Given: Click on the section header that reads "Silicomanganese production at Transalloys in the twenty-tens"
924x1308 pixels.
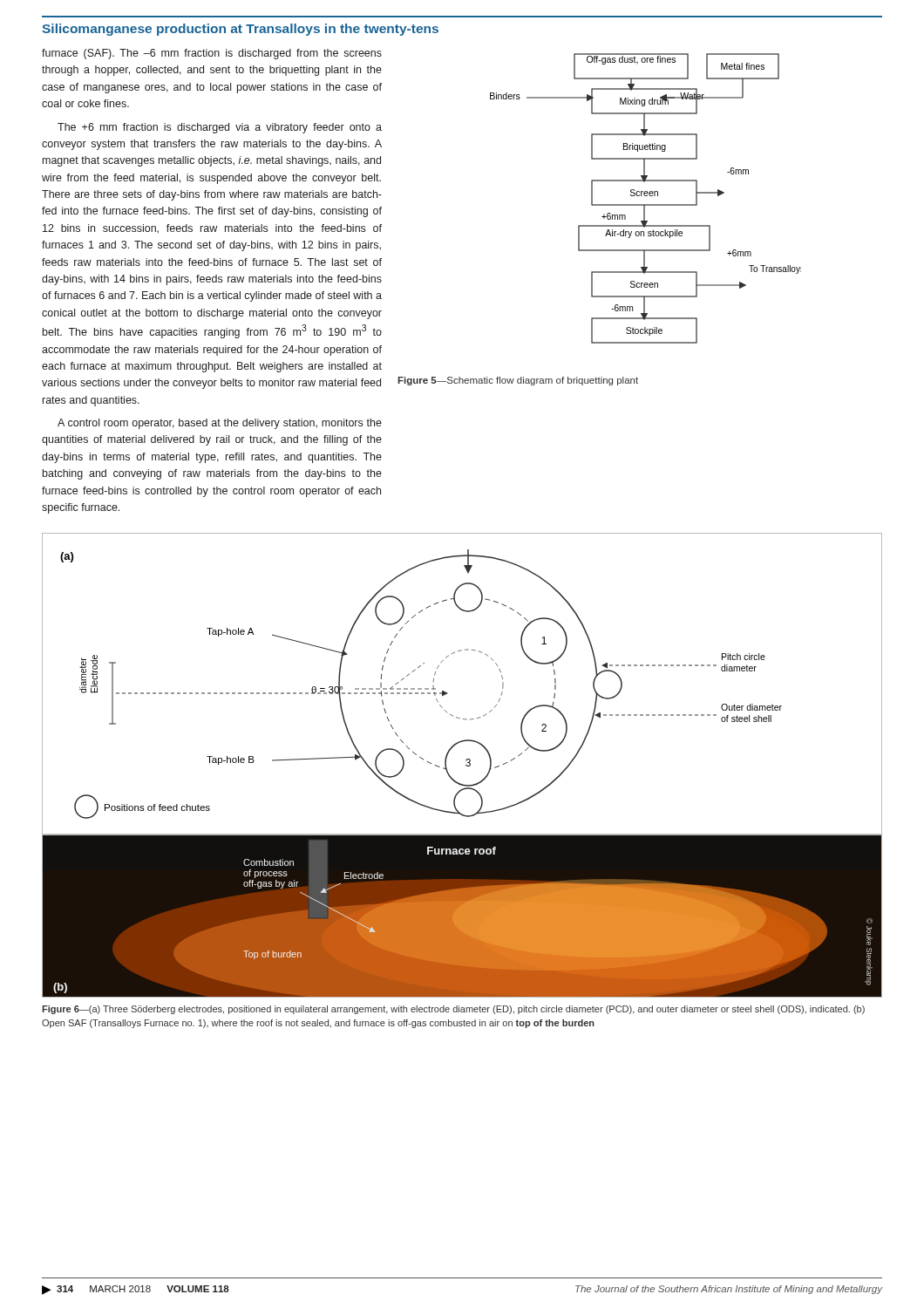Looking at the screenshot, I should pyautogui.click(x=240, y=28).
